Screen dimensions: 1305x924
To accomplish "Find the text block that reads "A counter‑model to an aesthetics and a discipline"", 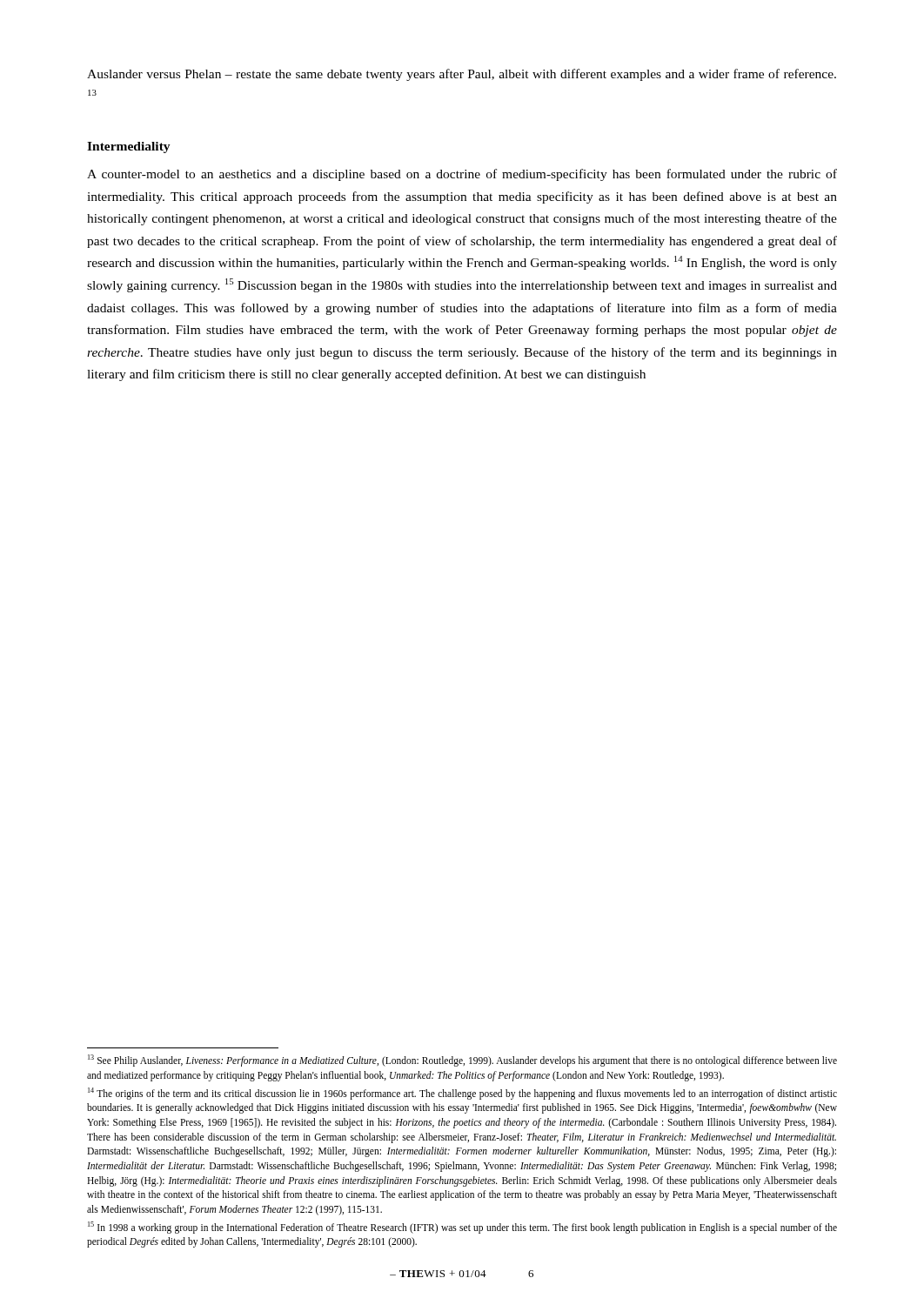I will 462,274.
